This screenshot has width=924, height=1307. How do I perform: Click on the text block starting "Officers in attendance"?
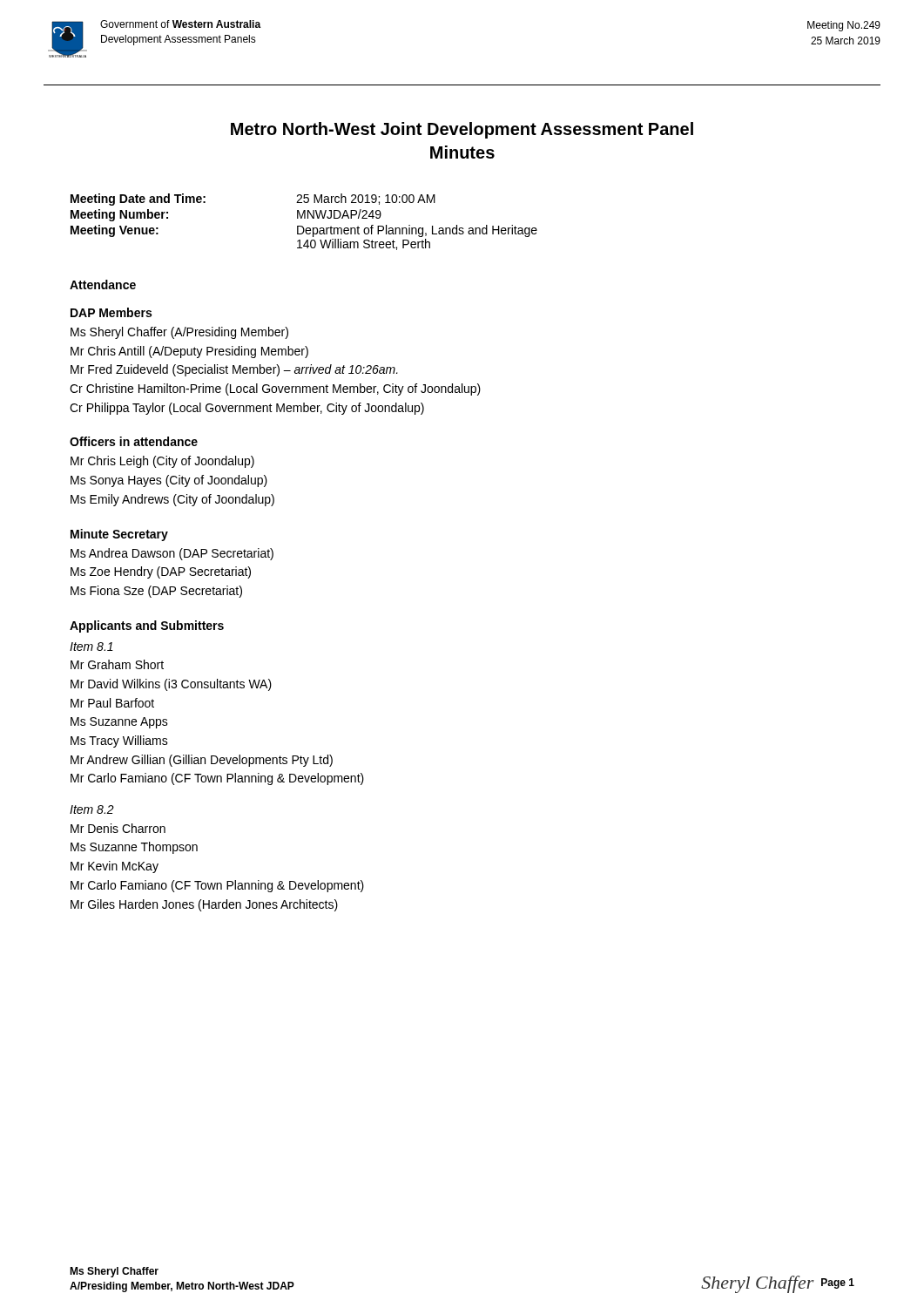(x=134, y=442)
